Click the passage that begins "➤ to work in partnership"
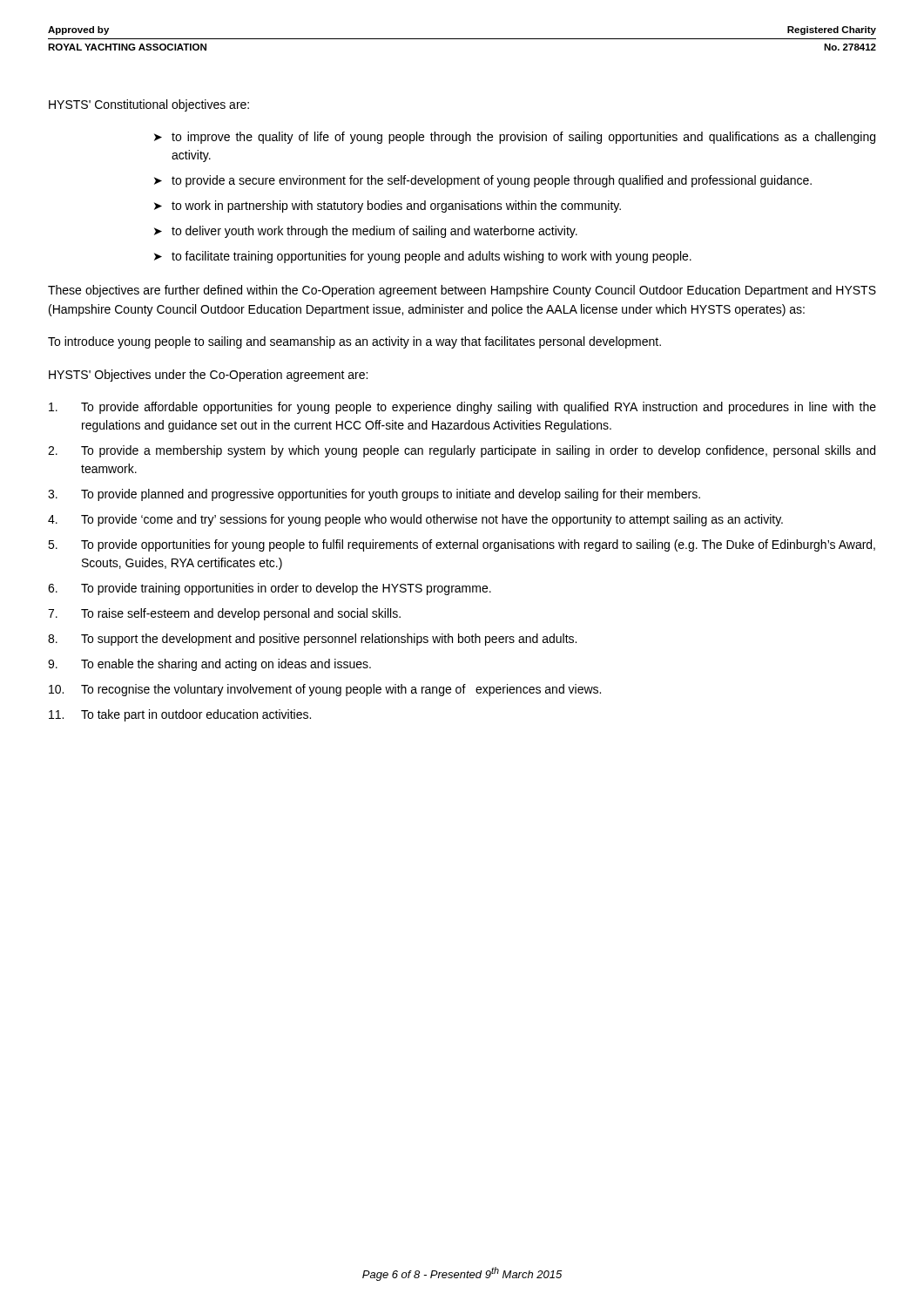 point(387,206)
